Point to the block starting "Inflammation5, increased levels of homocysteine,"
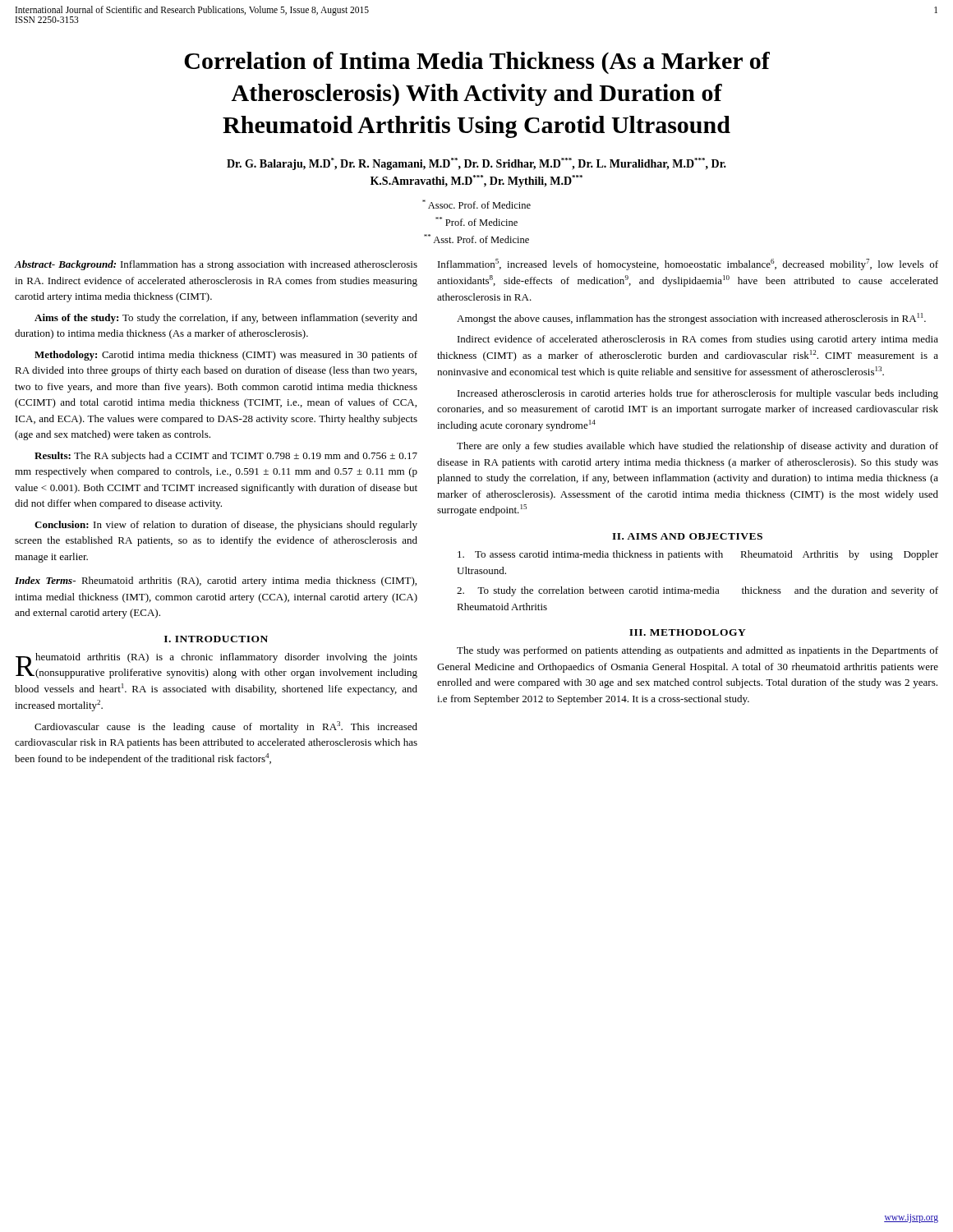 click(x=688, y=388)
